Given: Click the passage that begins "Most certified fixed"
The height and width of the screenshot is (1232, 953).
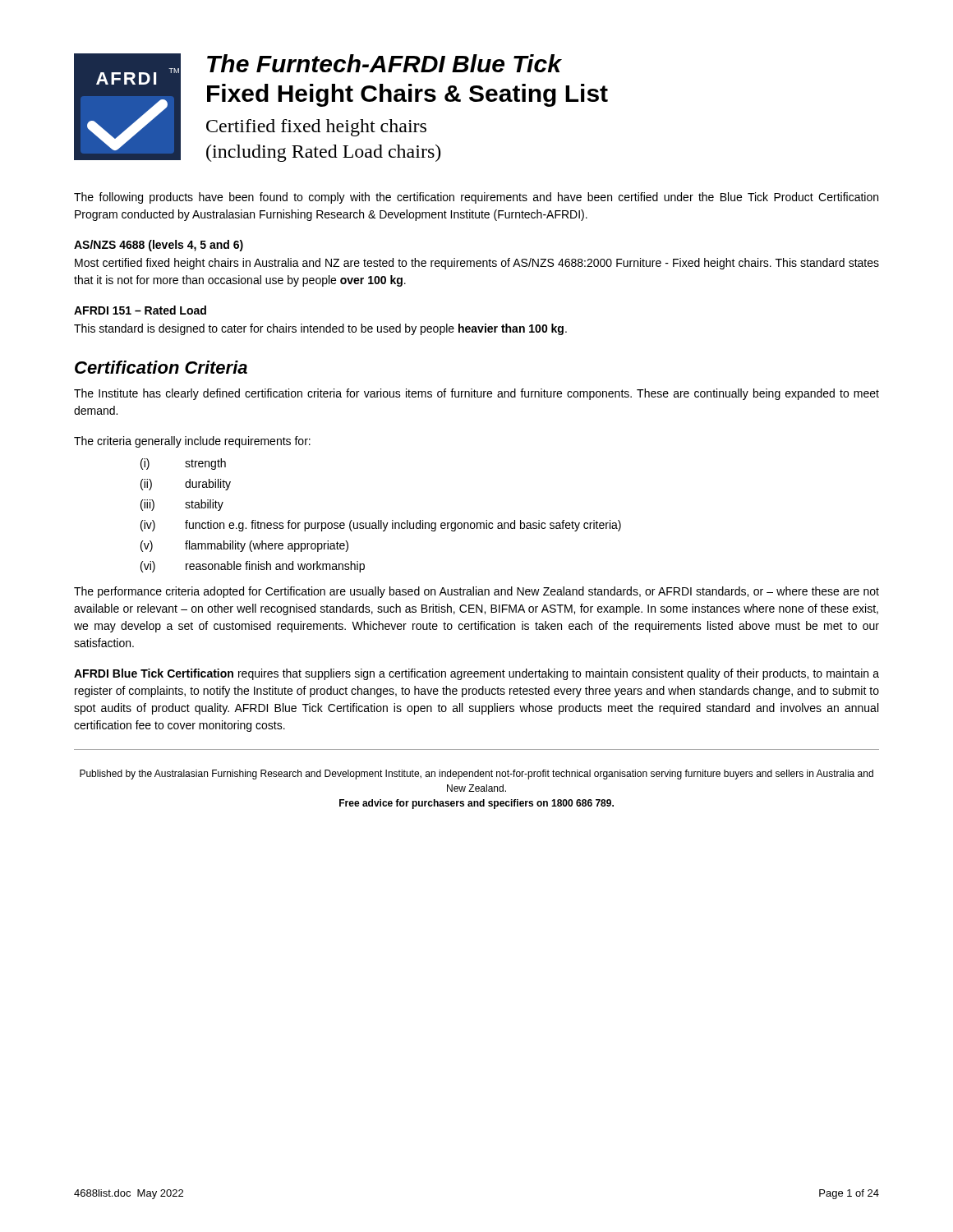Looking at the screenshot, I should pos(476,272).
